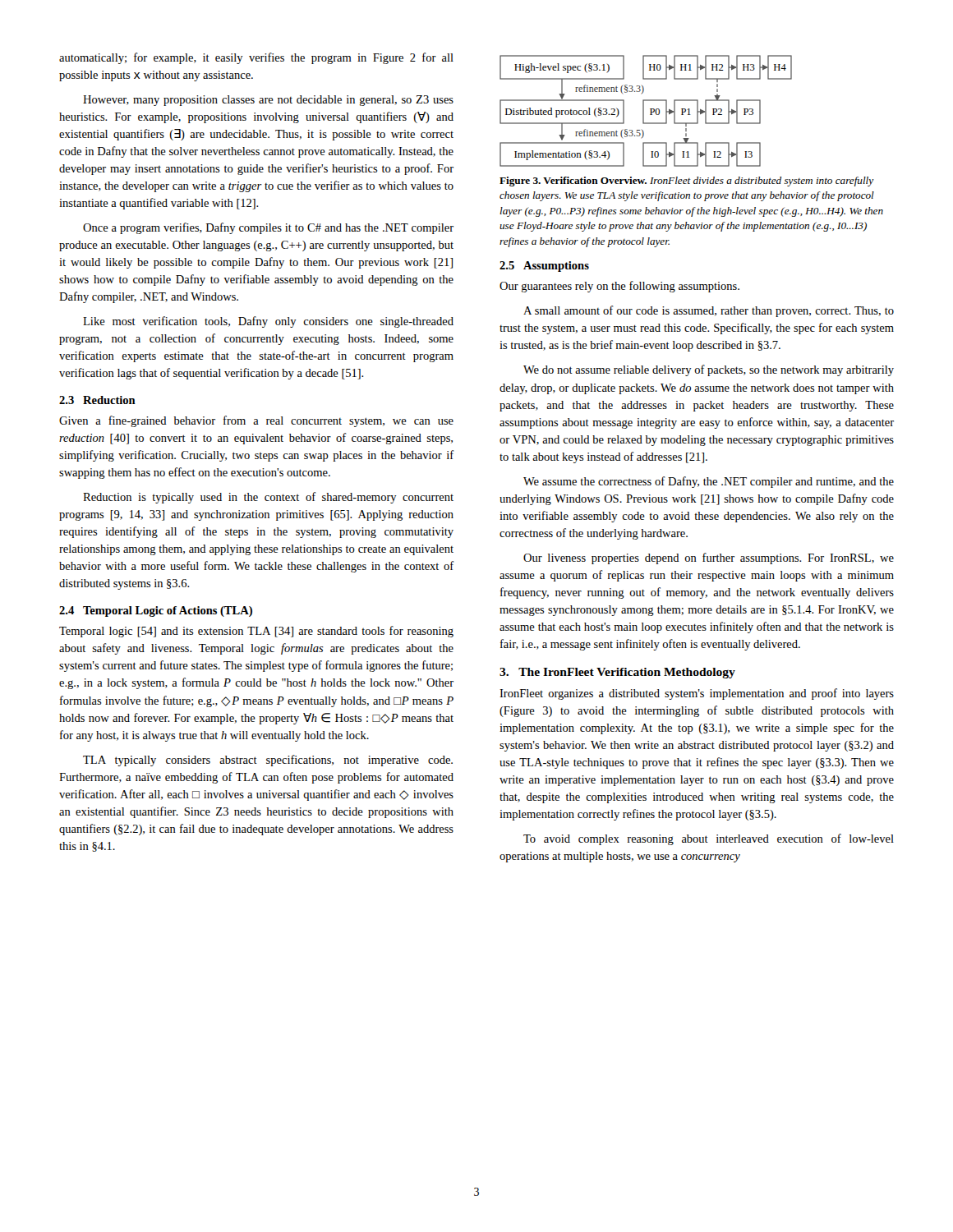Locate the text "3. The IronFleet Verification Methodology"

click(617, 671)
